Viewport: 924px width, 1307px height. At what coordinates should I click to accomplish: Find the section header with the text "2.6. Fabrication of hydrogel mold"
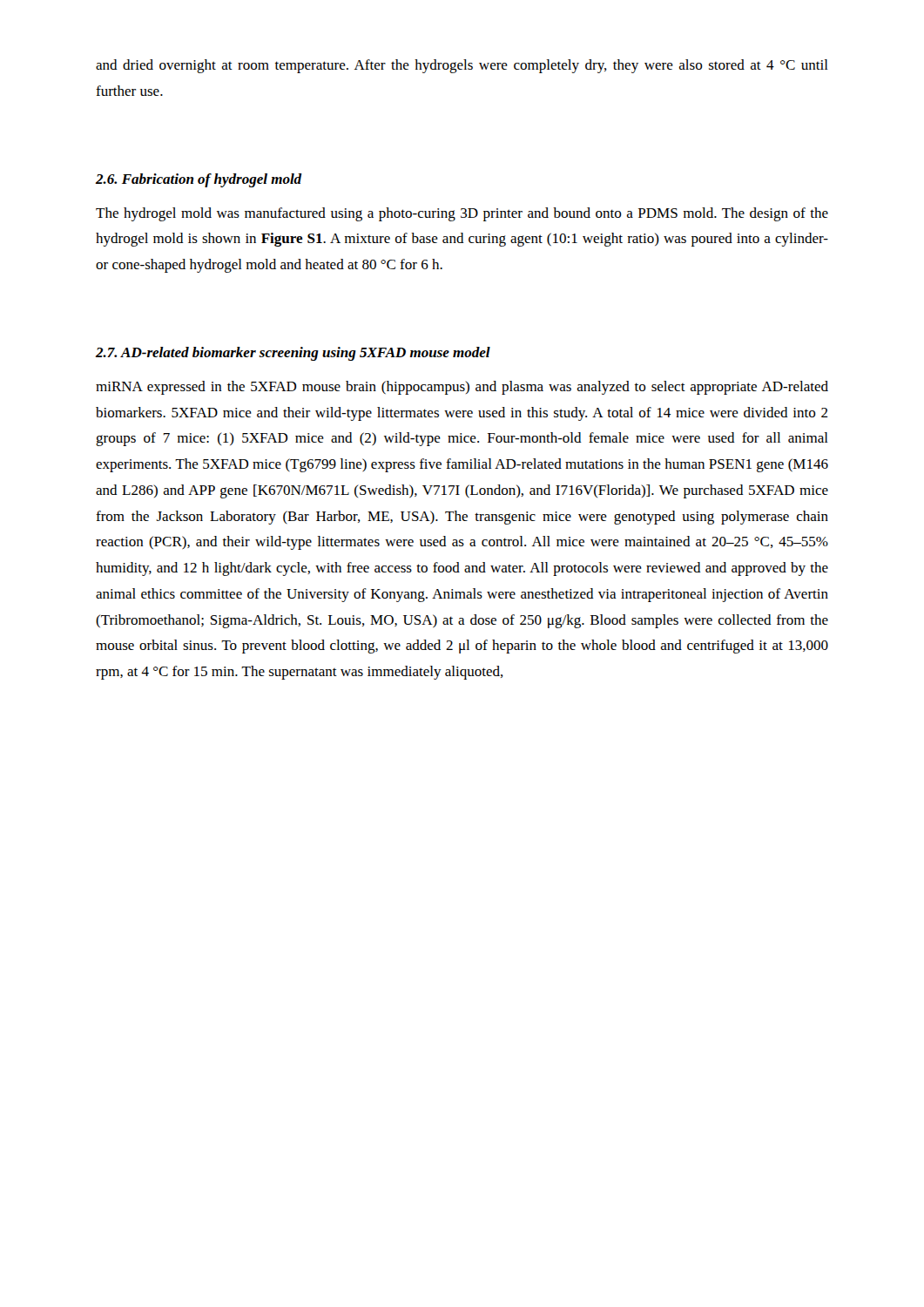point(199,179)
